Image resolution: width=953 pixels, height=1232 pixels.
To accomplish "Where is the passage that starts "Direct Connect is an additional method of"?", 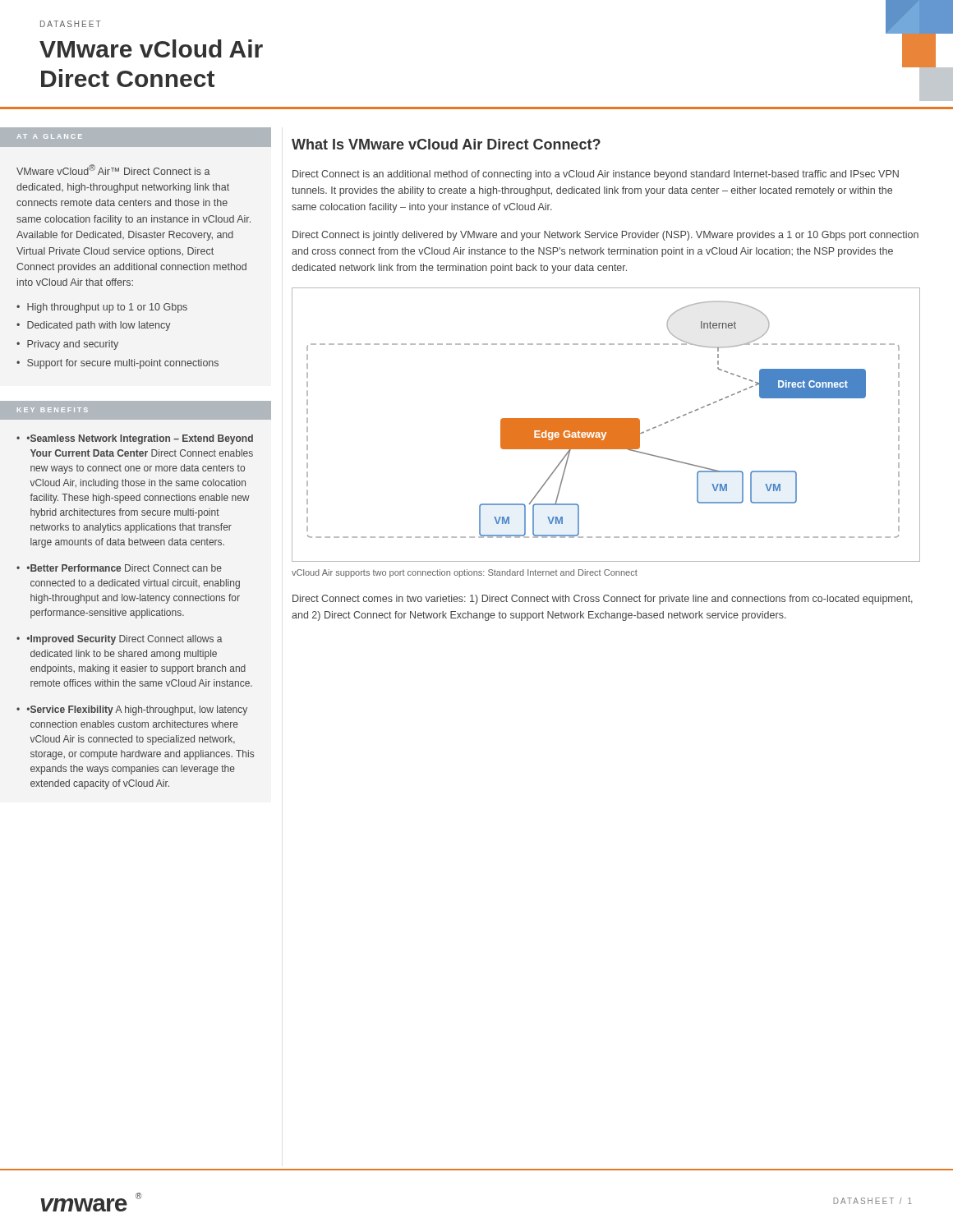I will [596, 191].
